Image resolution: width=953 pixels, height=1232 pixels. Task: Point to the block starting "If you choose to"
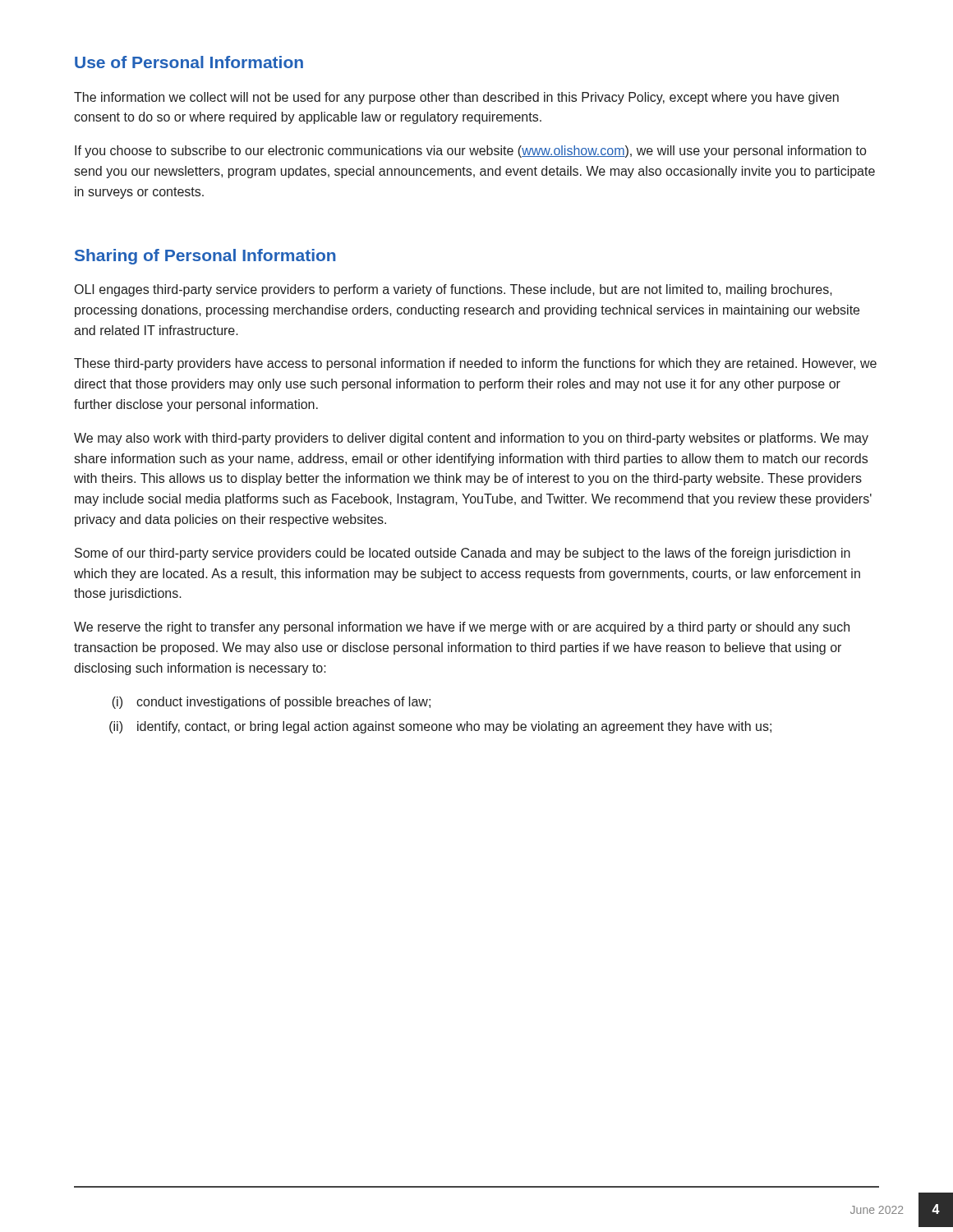[x=476, y=172]
